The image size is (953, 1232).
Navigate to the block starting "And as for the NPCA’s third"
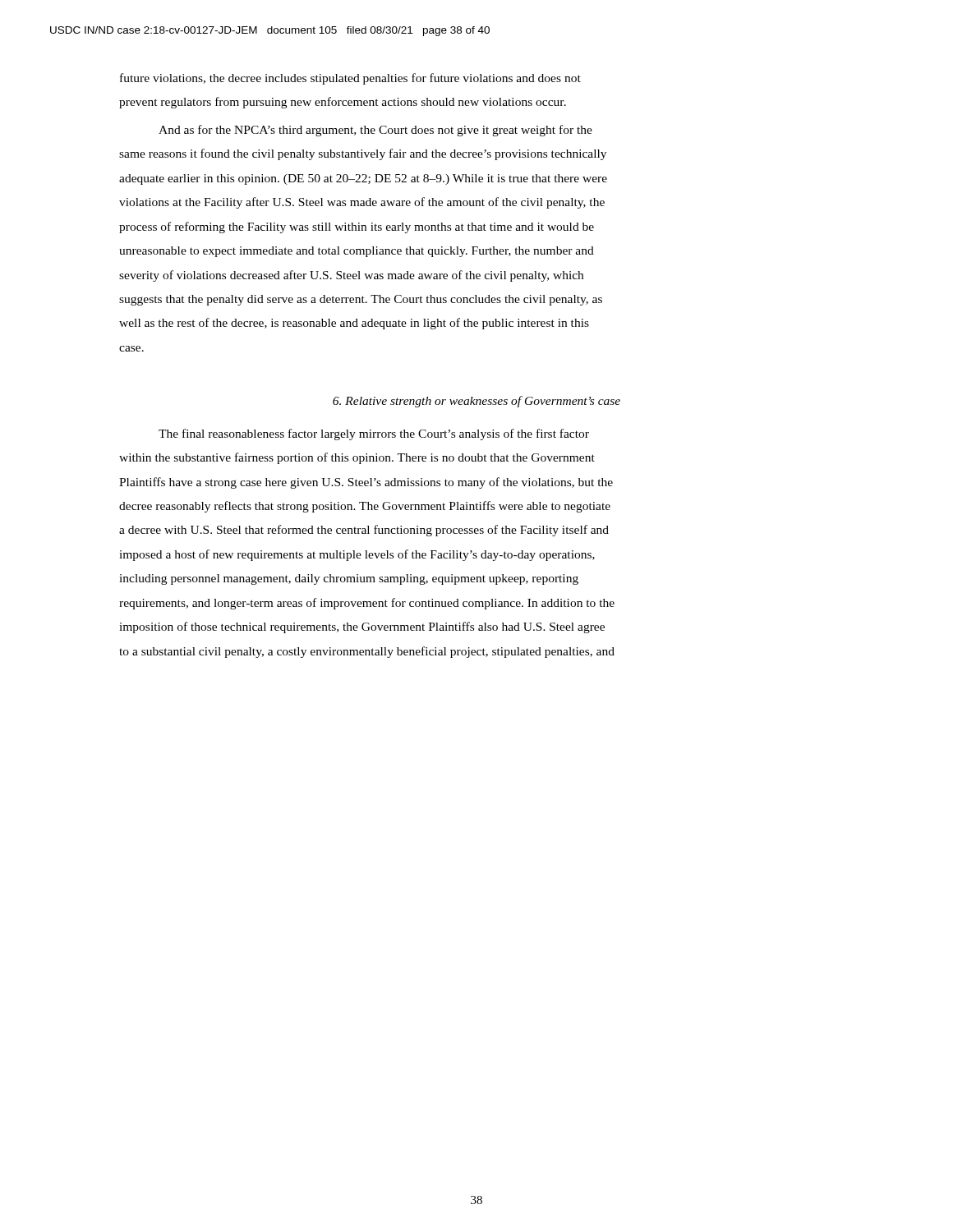[476, 238]
